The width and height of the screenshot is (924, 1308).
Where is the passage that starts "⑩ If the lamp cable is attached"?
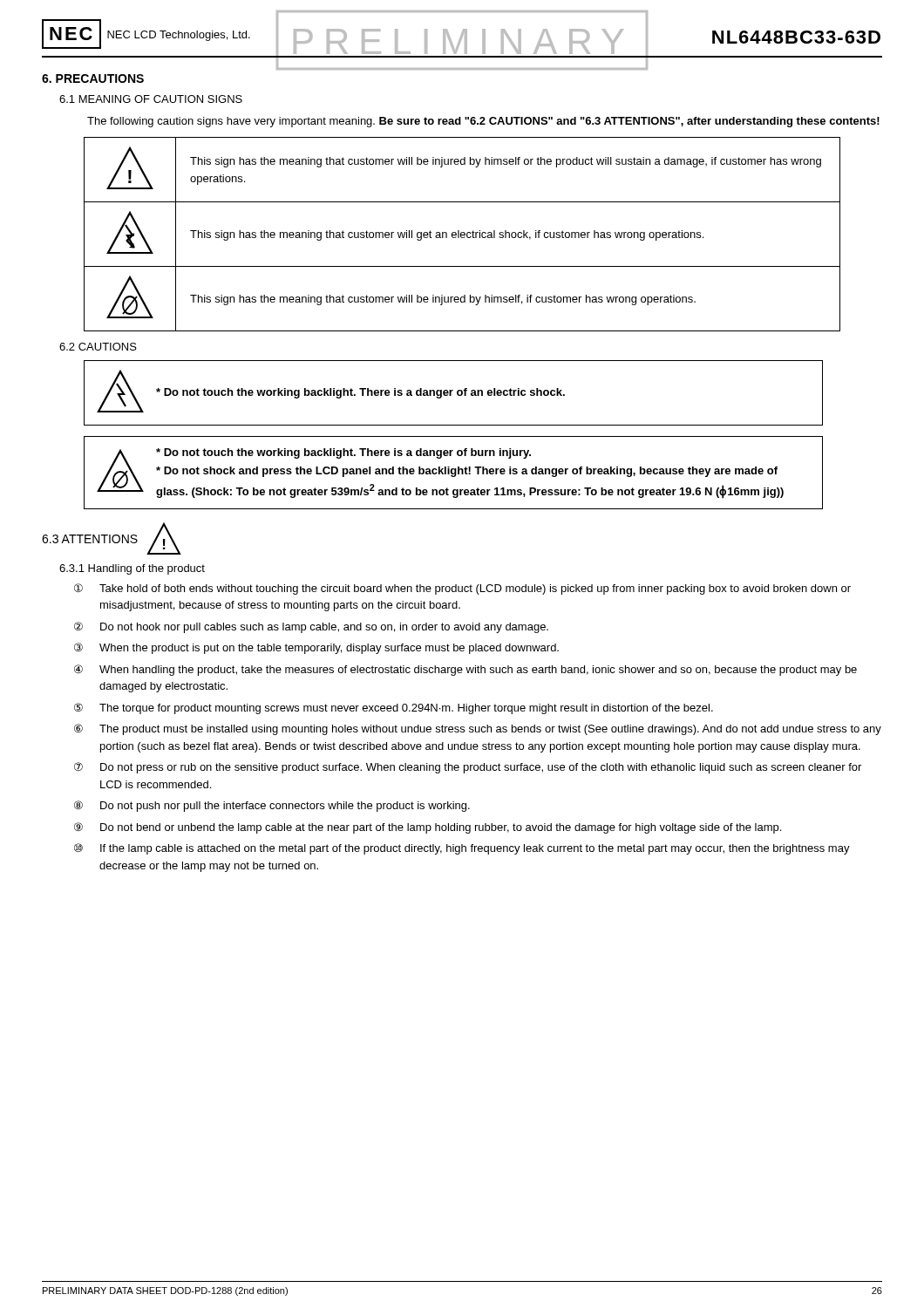478,857
